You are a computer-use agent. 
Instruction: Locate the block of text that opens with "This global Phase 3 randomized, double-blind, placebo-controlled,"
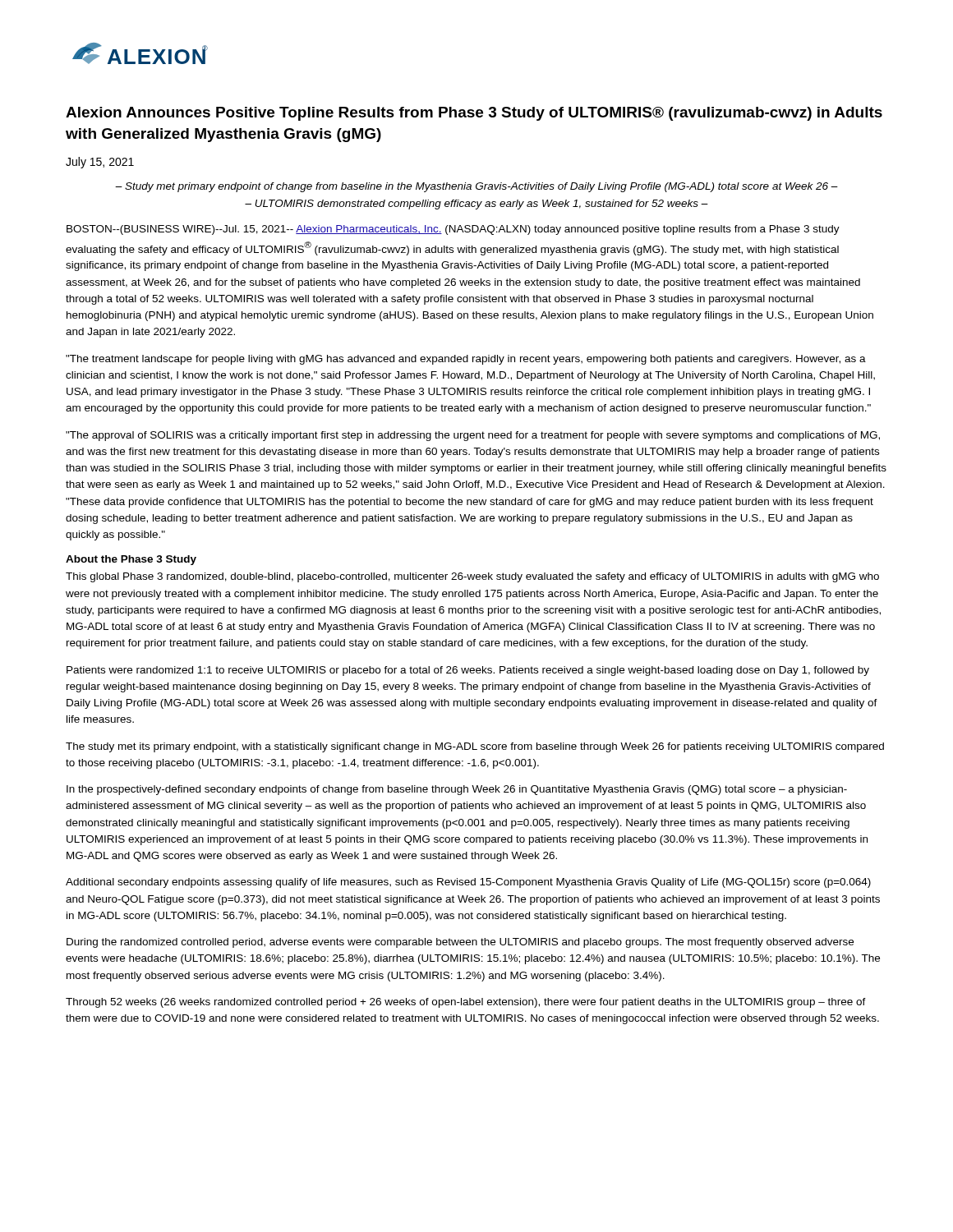pyautogui.click(x=474, y=610)
